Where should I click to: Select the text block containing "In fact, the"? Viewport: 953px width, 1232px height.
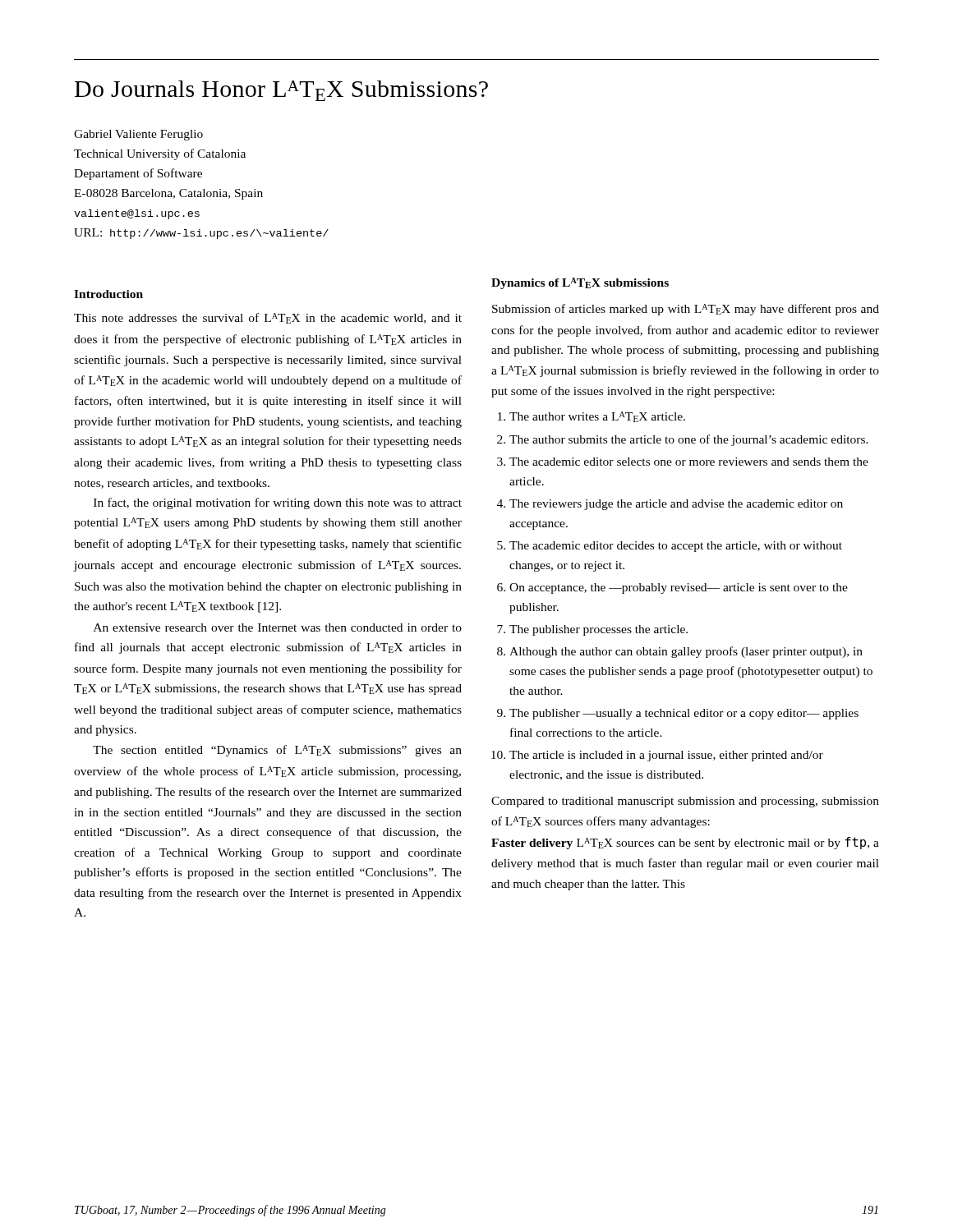pyautogui.click(x=268, y=555)
